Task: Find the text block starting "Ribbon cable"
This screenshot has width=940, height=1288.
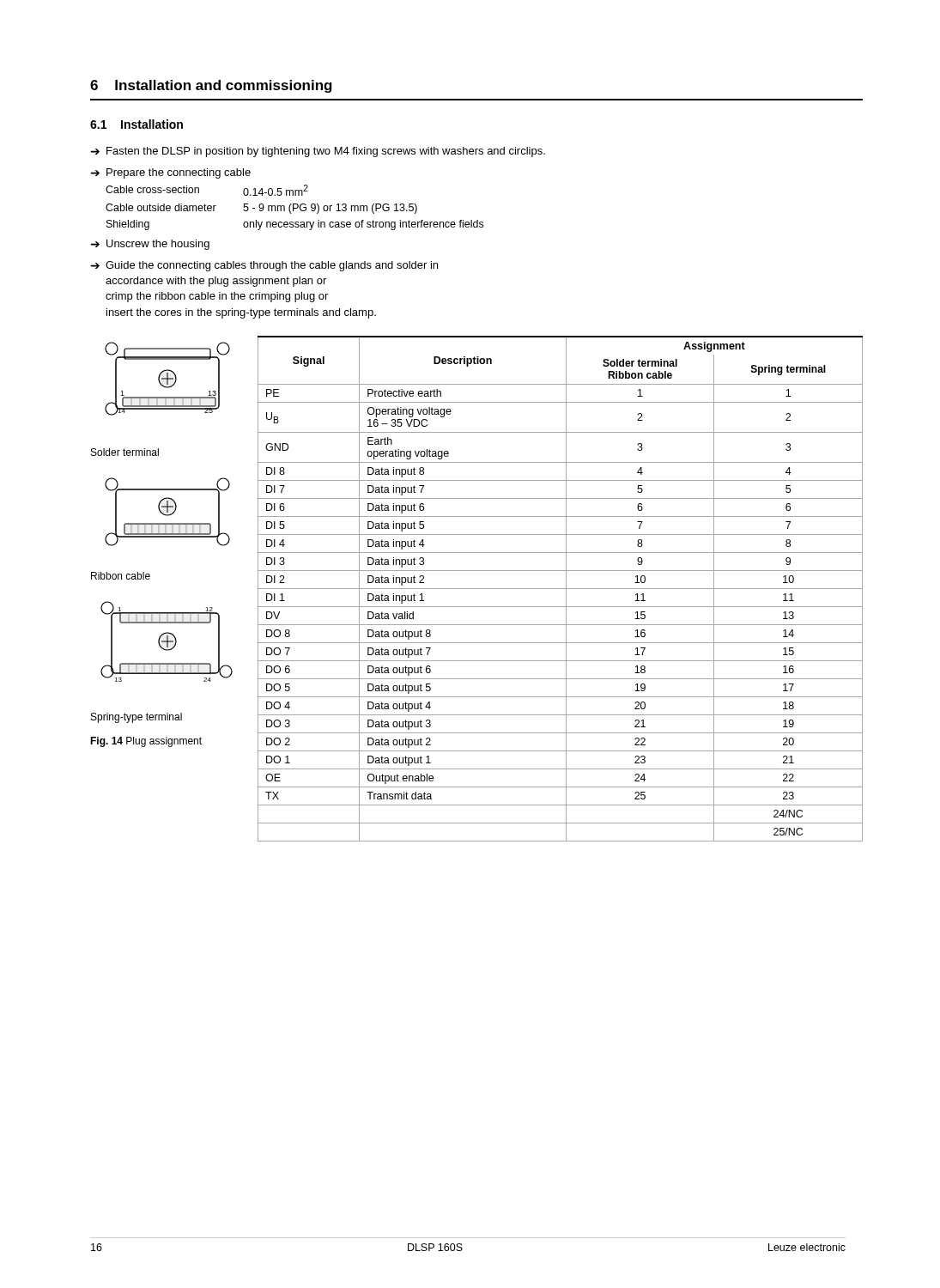Action: tap(120, 576)
